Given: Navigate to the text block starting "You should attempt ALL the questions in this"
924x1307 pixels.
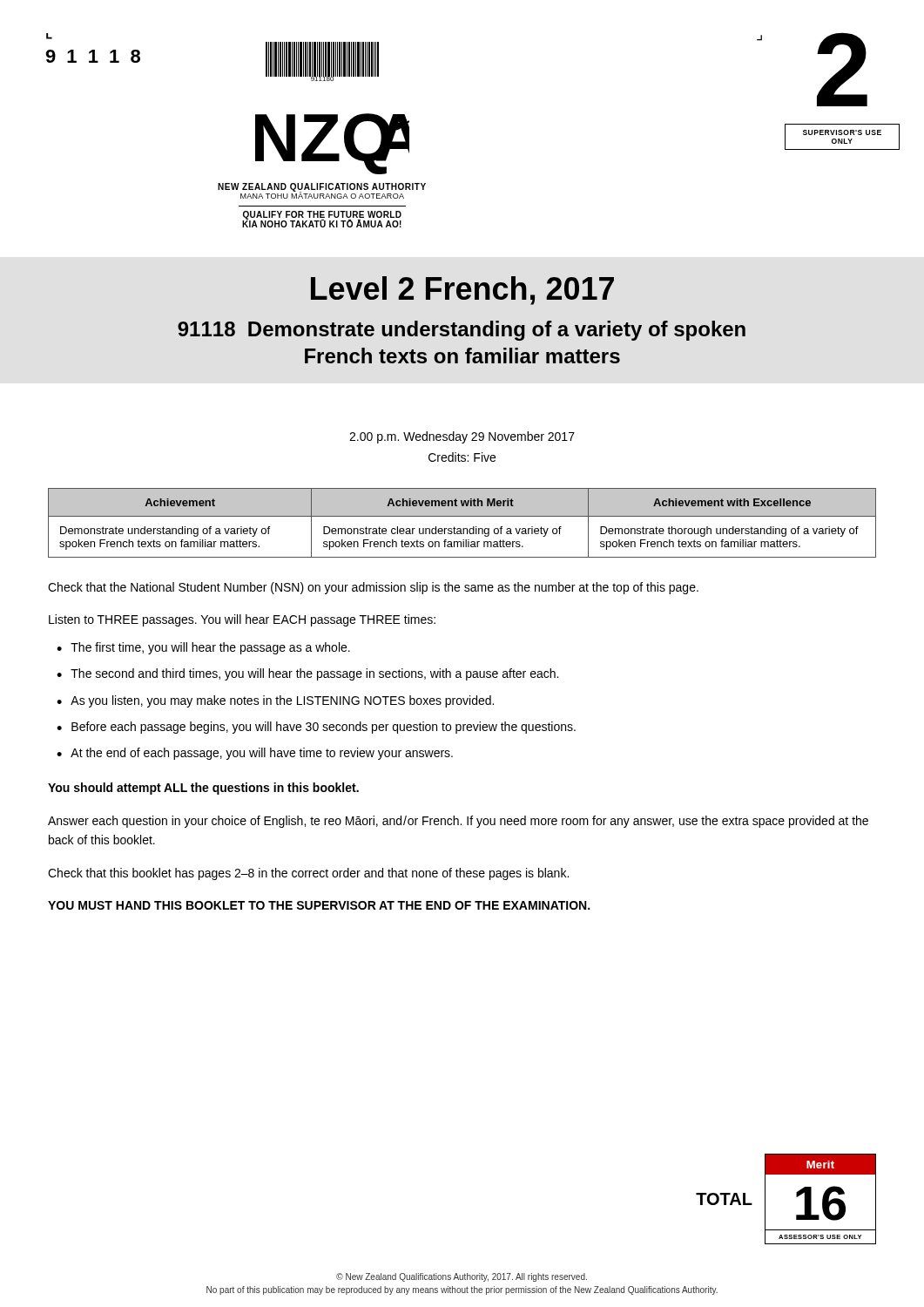Looking at the screenshot, I should 204,788.
